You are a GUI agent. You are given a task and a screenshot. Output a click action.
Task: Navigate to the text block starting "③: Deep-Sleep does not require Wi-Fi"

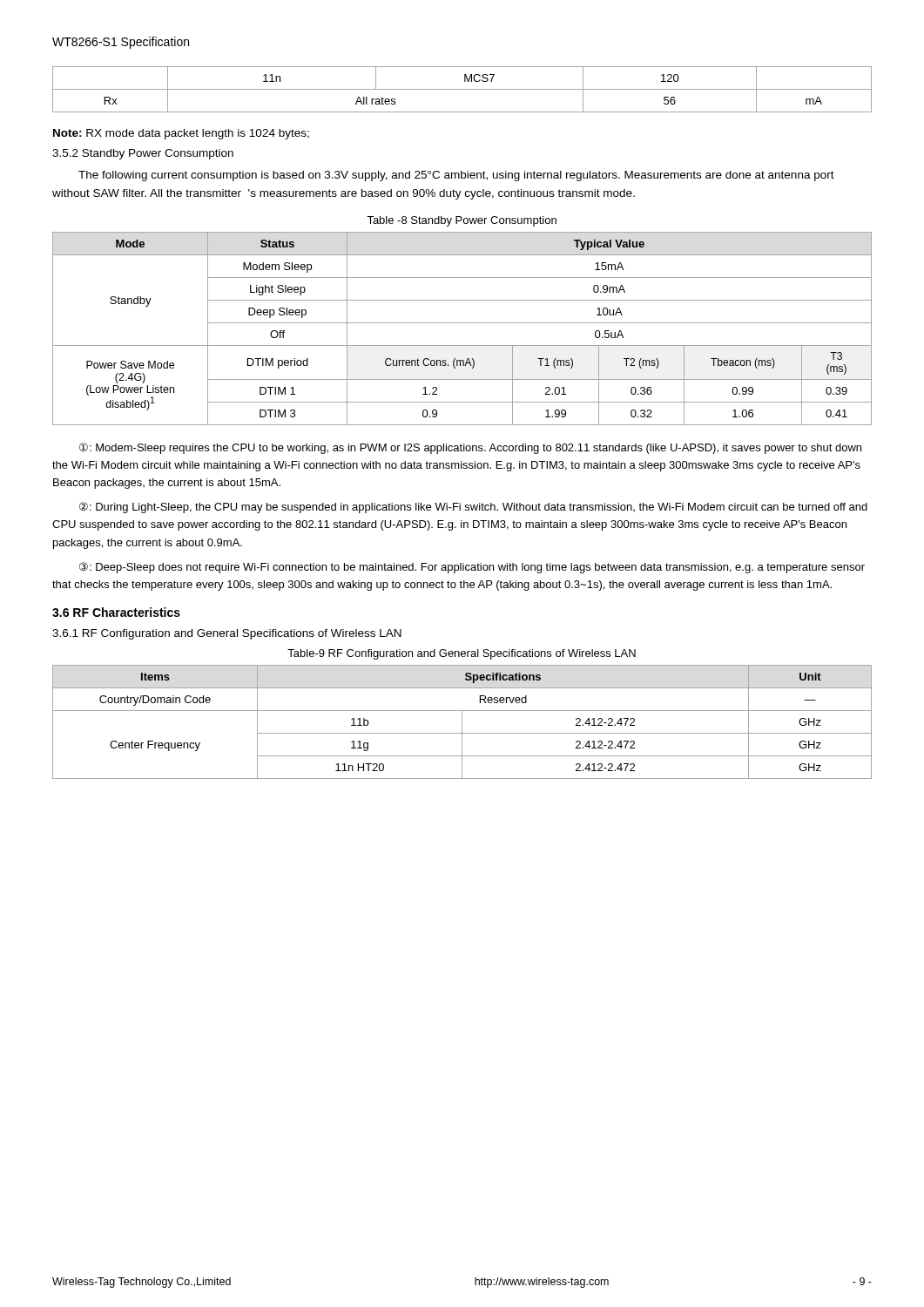[x=459, y=575]
